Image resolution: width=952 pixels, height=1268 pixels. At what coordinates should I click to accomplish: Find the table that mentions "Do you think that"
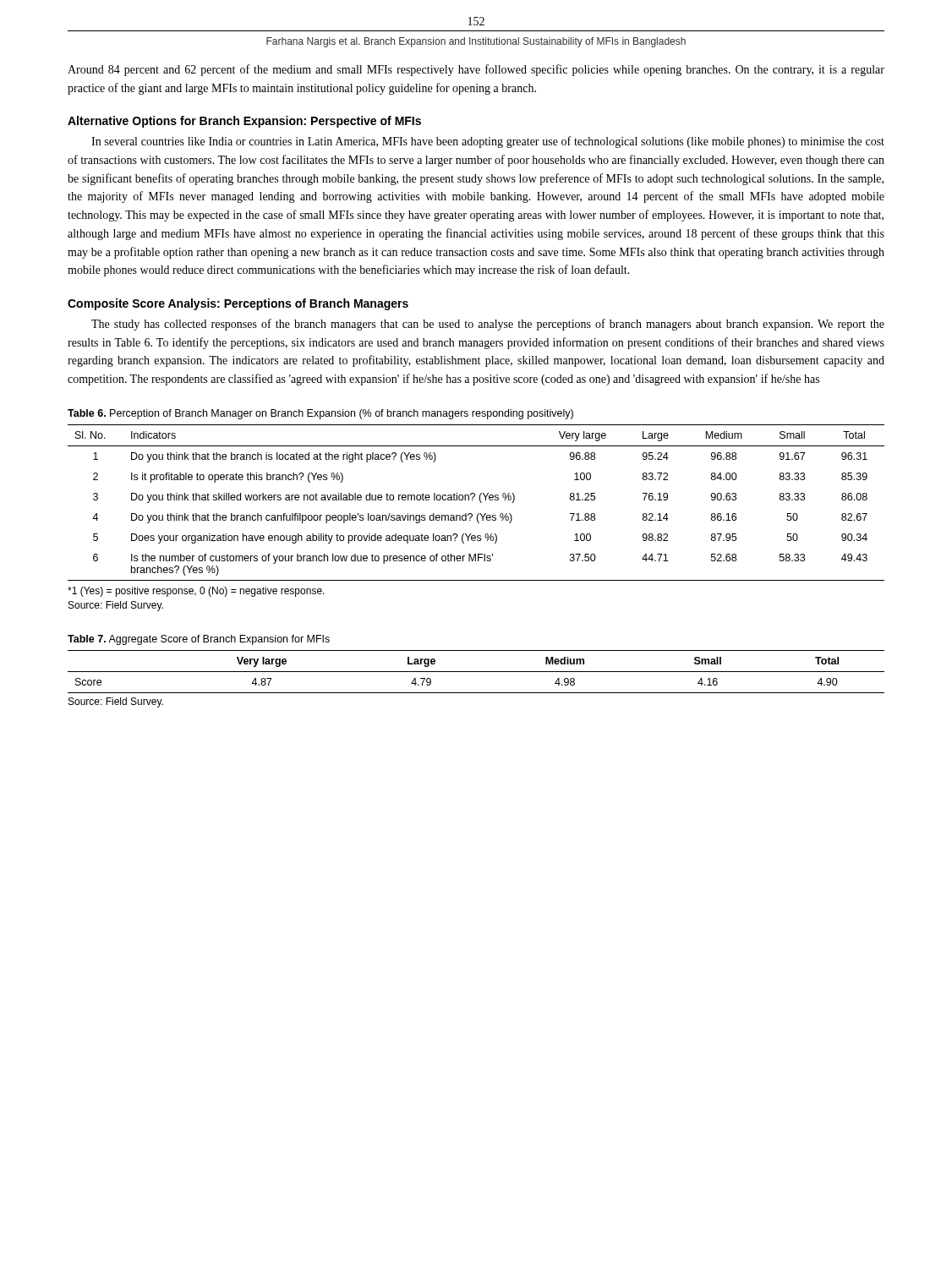pos(476,502)
